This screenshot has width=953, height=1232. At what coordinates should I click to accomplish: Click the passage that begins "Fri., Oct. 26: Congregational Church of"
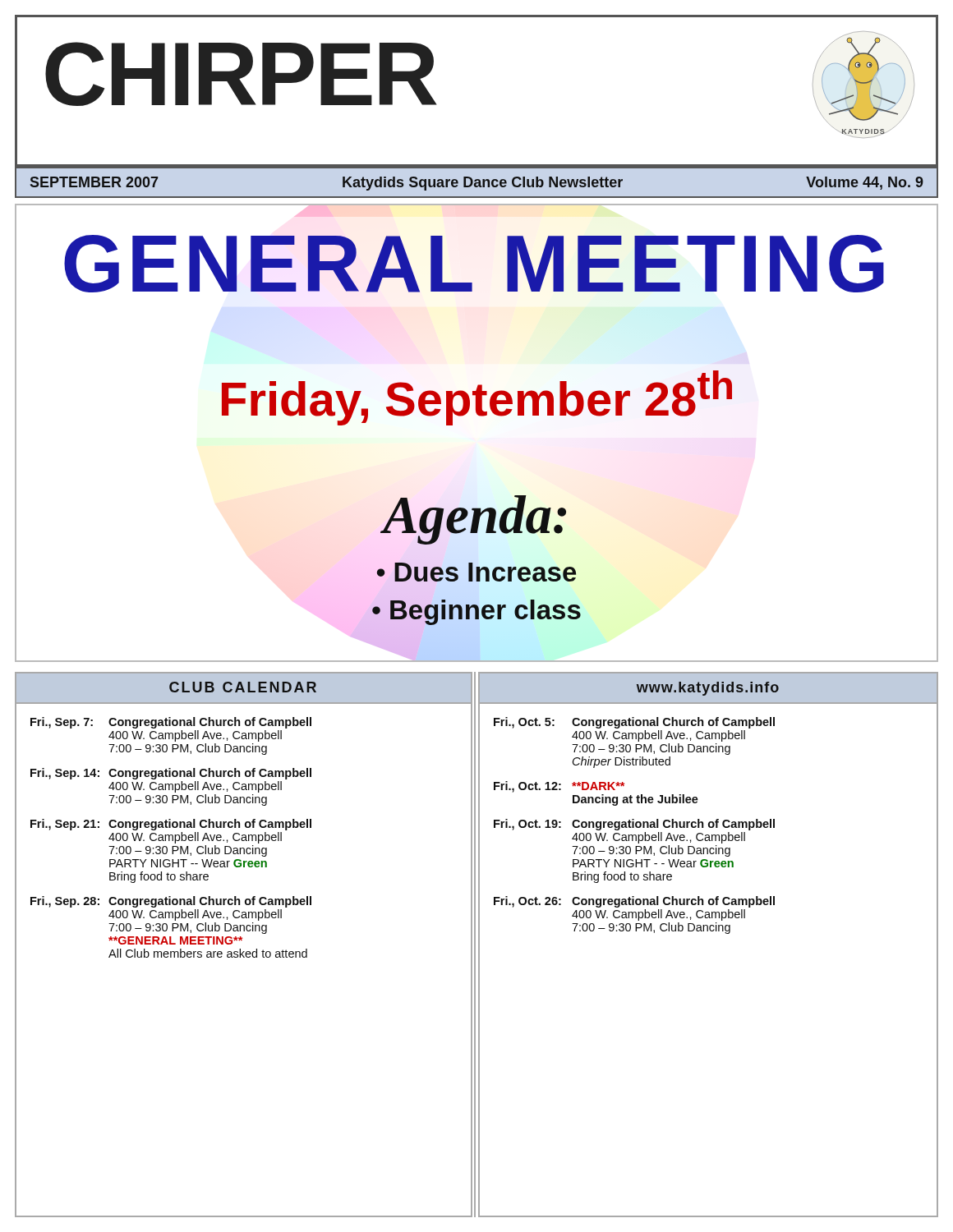[x=634, y=914]
